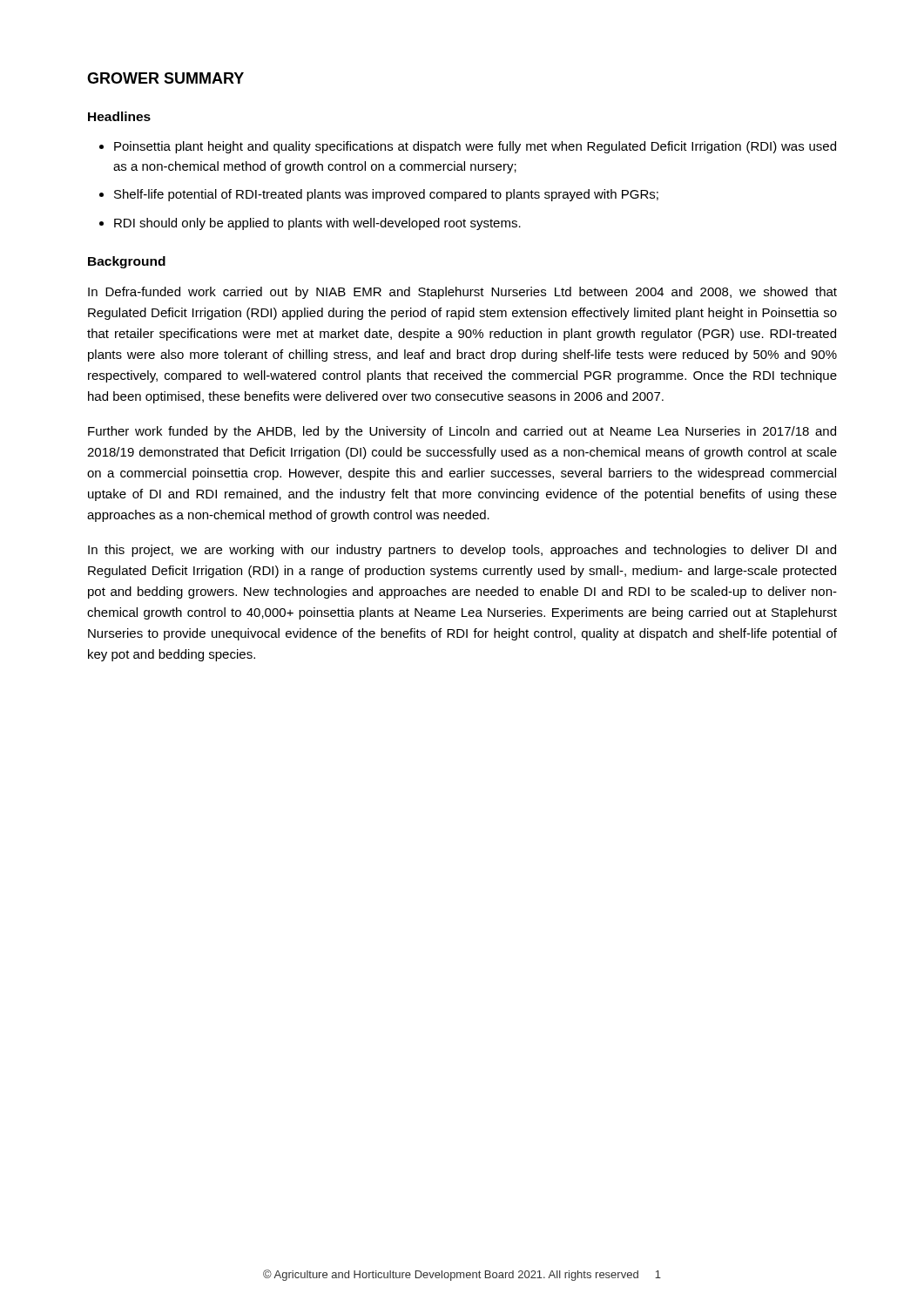Viewport: 924px width, 1307px height.
Task: Find the block on this page that starts "RDI should only be"
Action: tap(462, 223)
